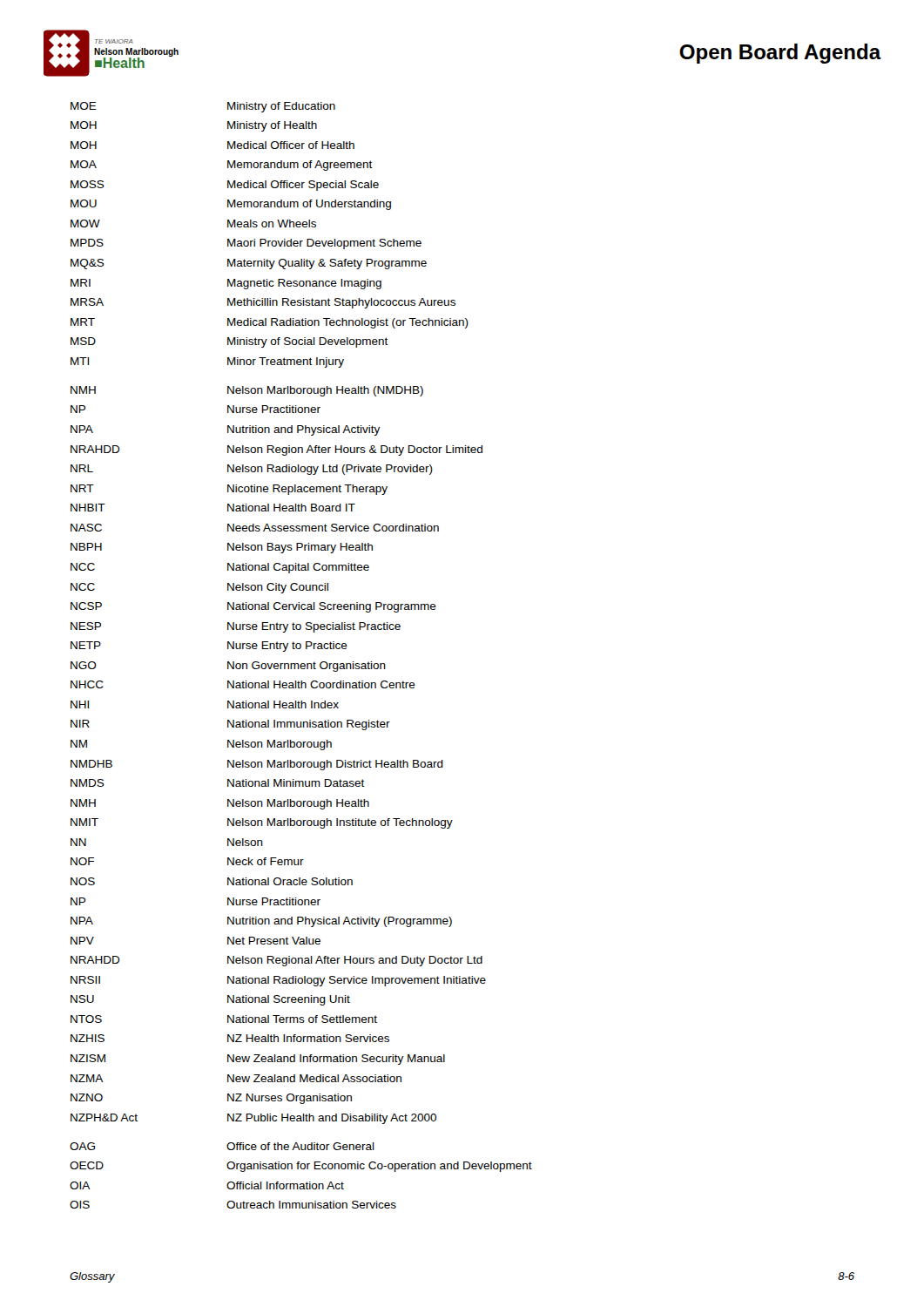Click on the table containing "Memorandum of Understanding"

(462, 655)
